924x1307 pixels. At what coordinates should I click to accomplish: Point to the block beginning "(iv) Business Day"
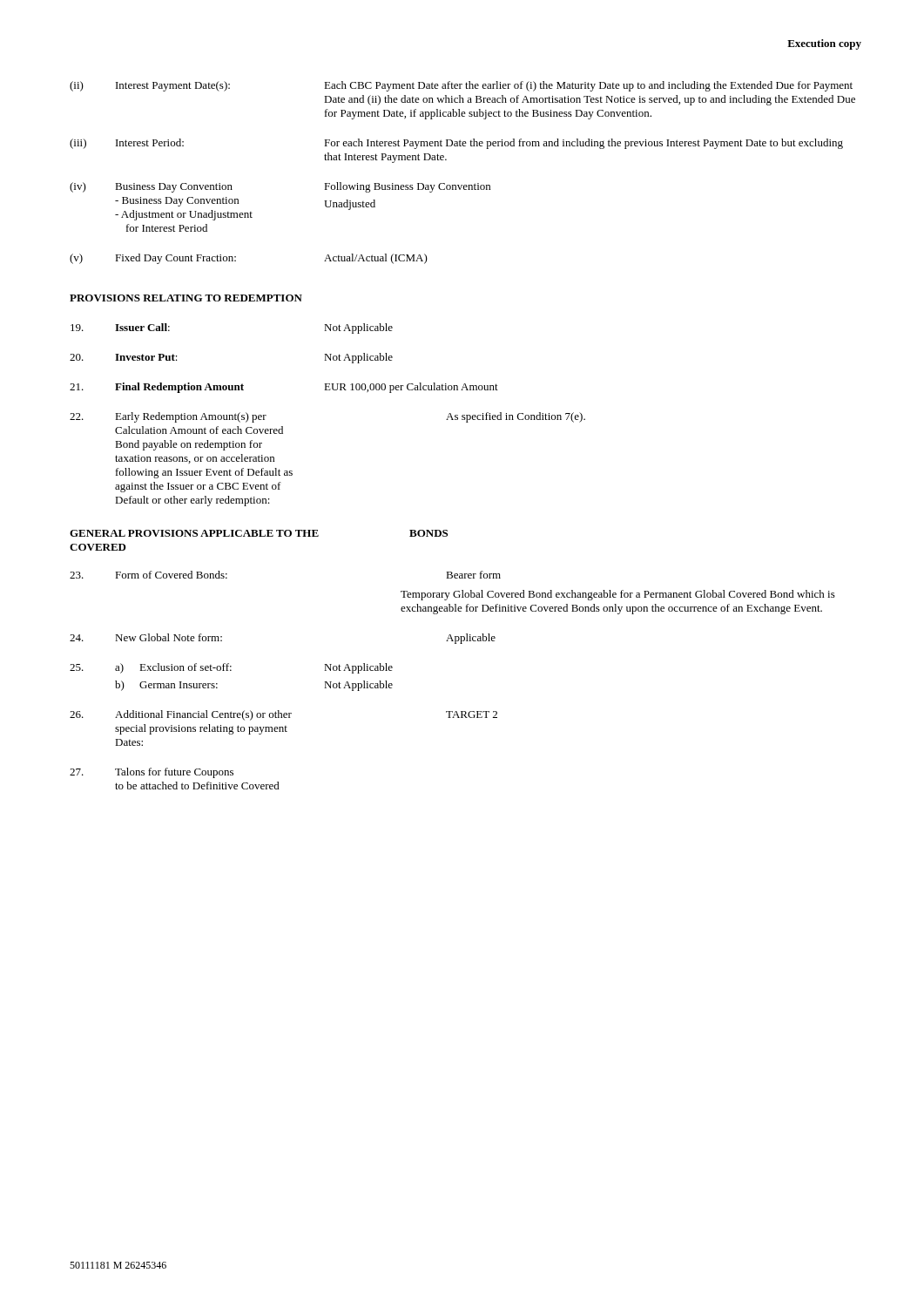(x=174, y=187)
